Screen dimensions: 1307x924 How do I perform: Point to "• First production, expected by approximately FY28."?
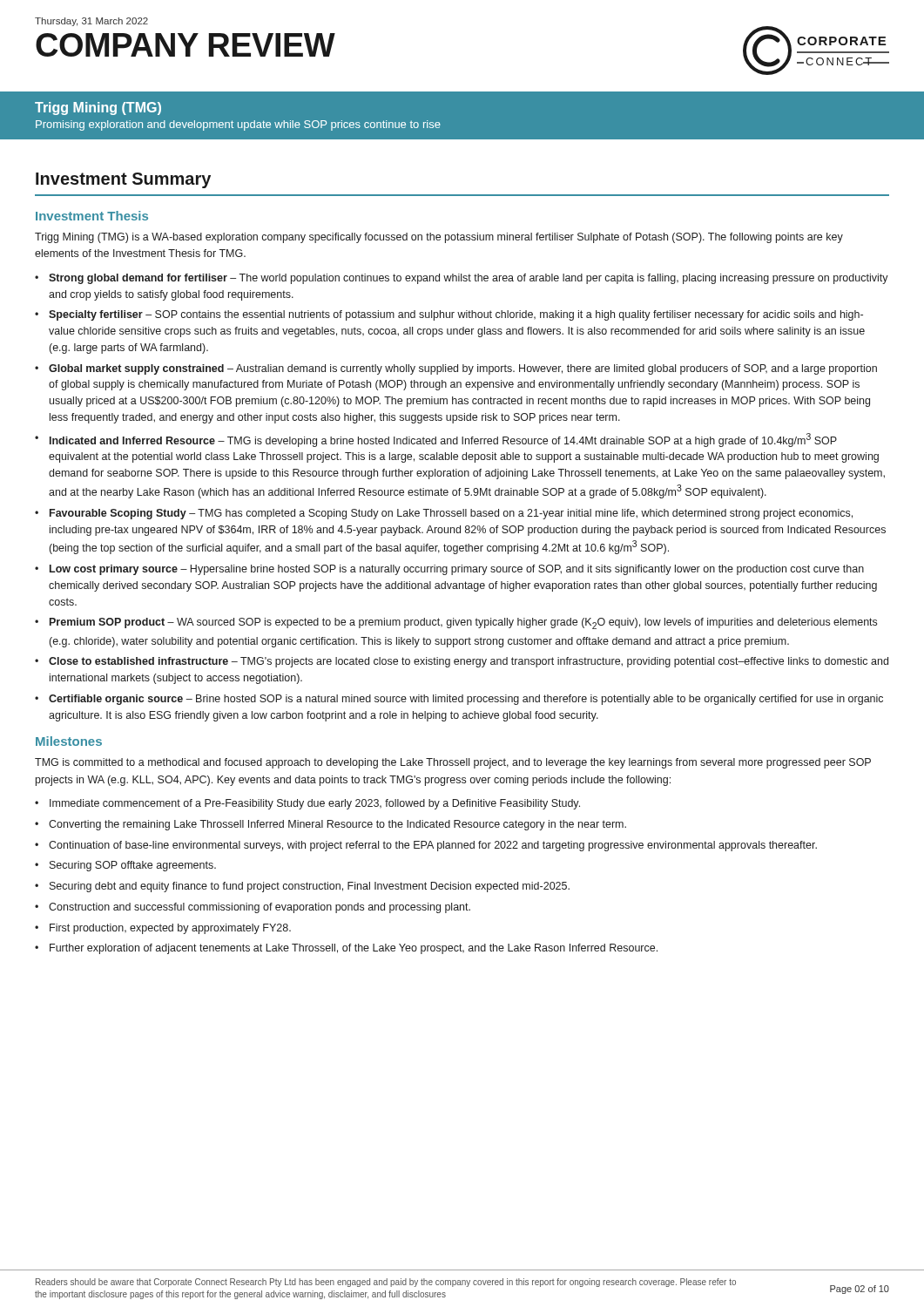tap(163, 929)
